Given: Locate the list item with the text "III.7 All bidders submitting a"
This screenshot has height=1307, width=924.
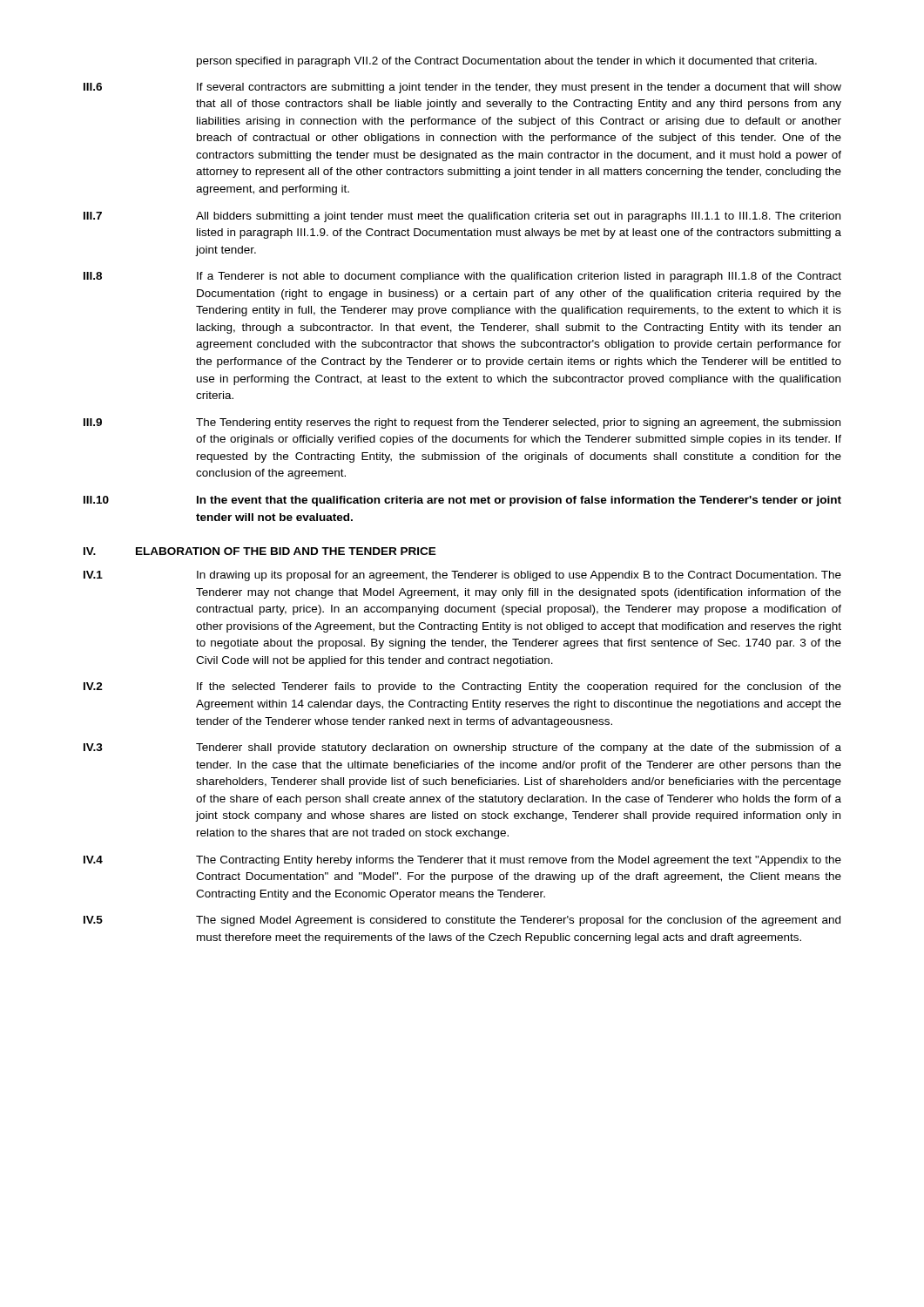Looking at the screenshot, I should tap(462, 233).
